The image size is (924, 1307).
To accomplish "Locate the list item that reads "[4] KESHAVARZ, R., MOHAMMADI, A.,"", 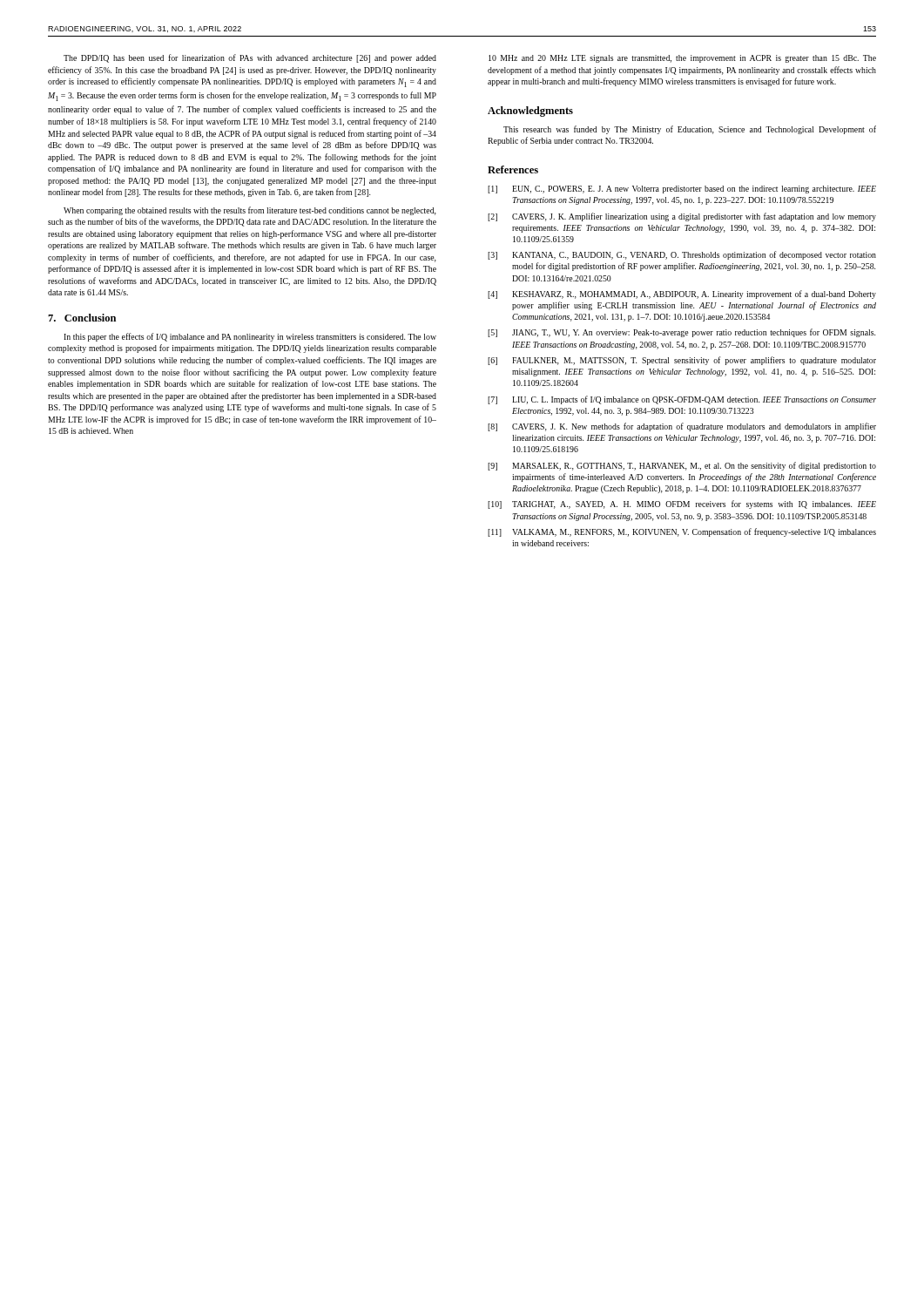I will [x=682, y=306].
